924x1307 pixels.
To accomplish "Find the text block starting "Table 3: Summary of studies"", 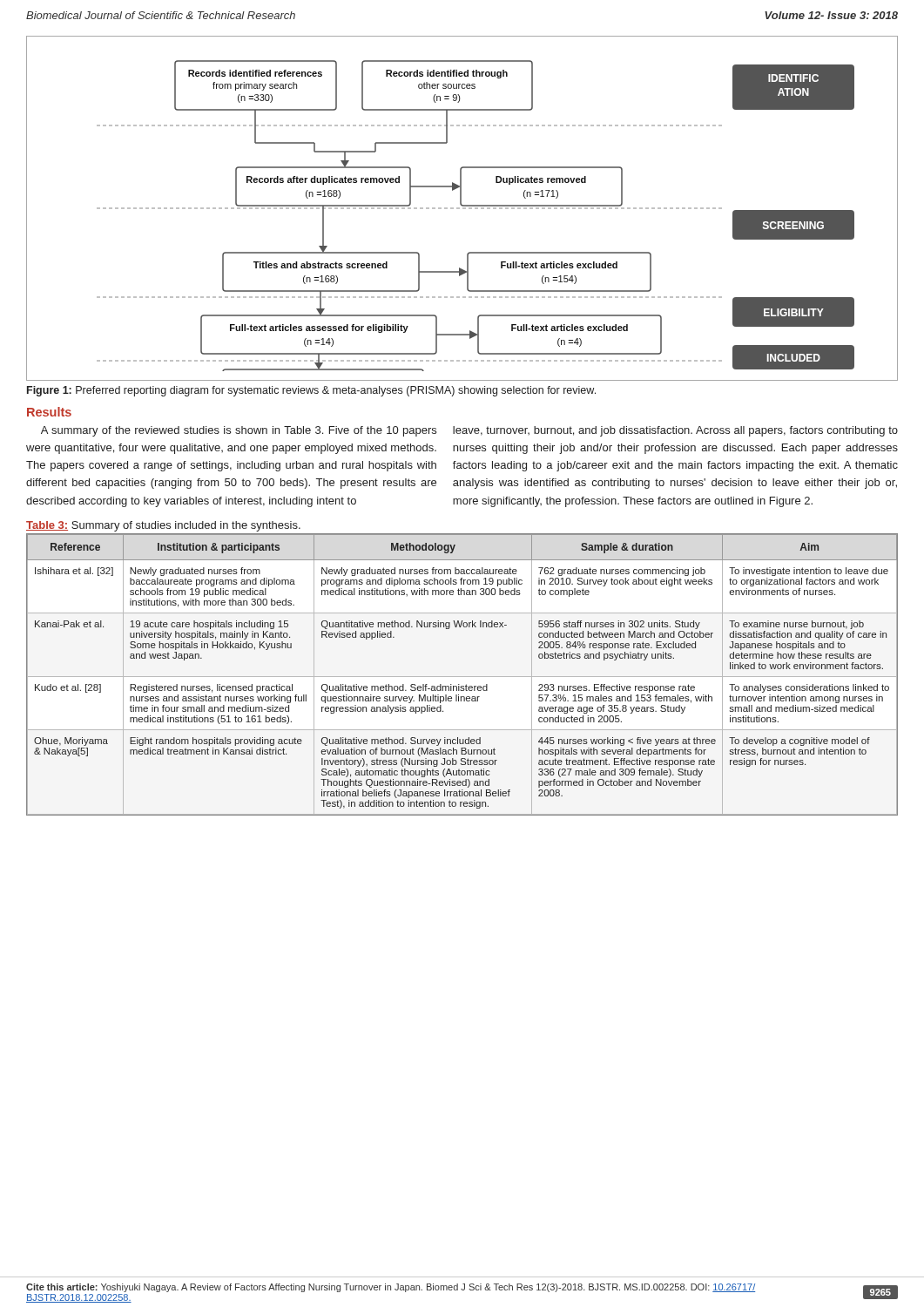I will coord(164,525).
